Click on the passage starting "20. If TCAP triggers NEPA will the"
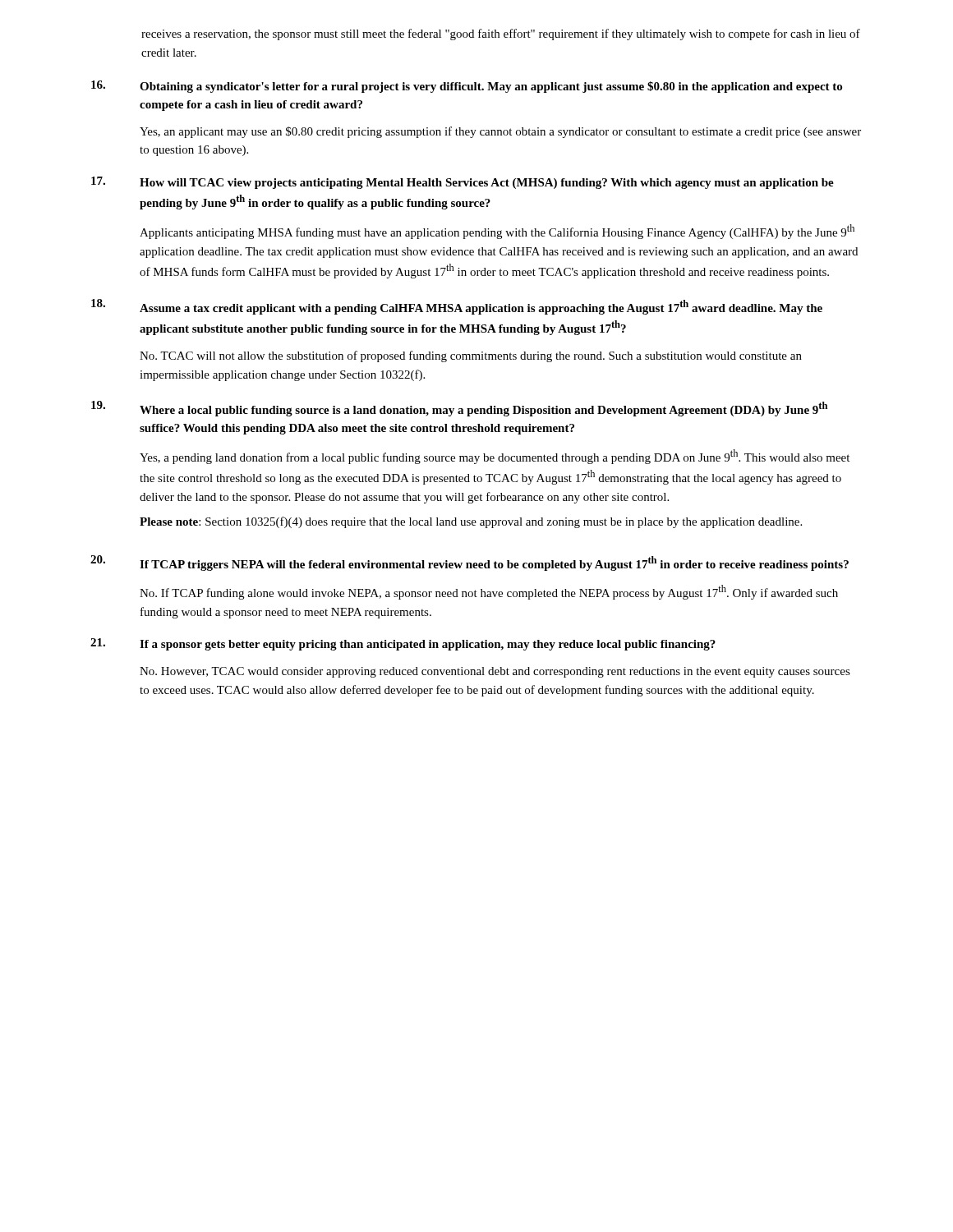Viewport: 953px width, 1232px height. click(476, 587)
